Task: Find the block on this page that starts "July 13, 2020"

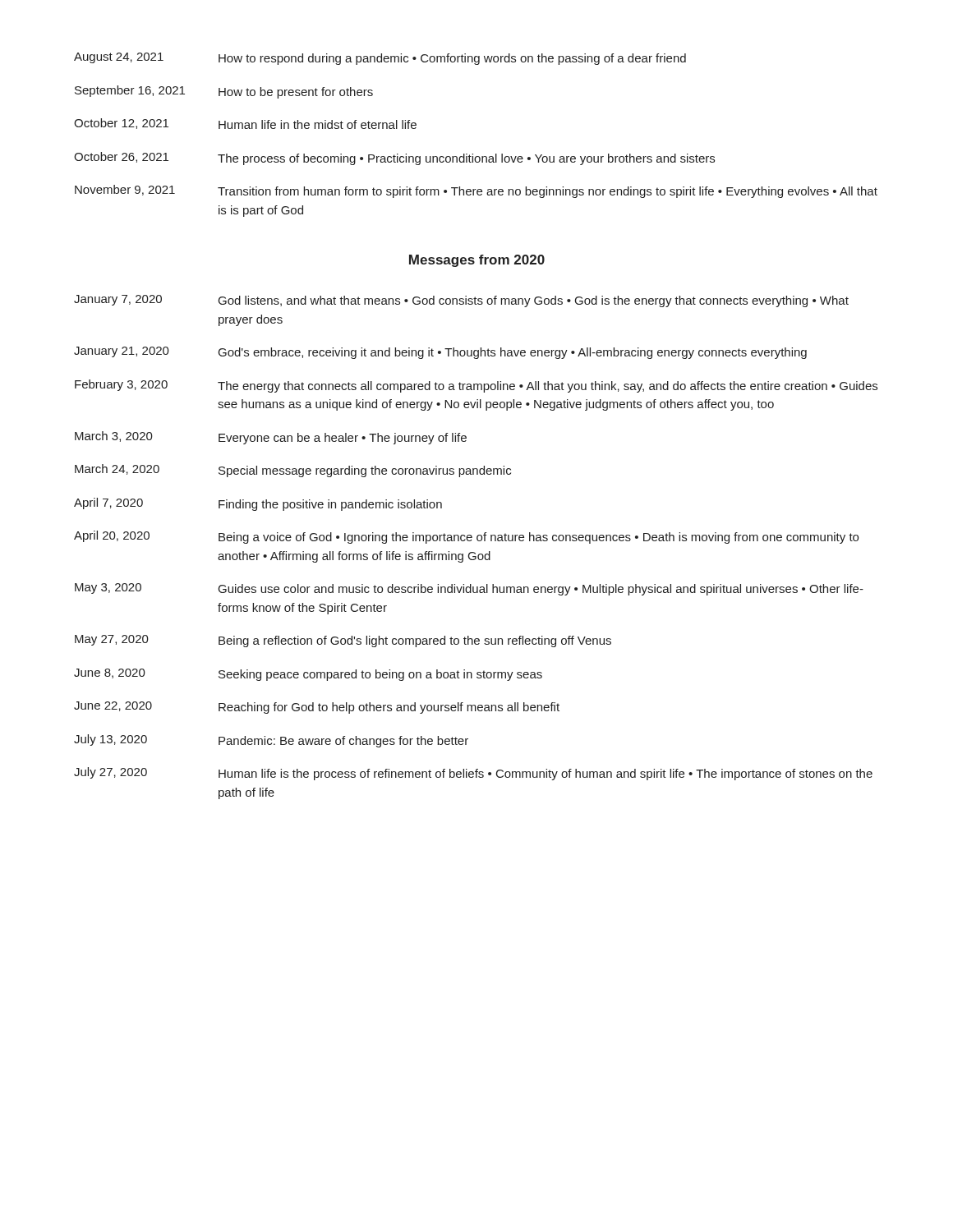Action: [x=476, y=741]
